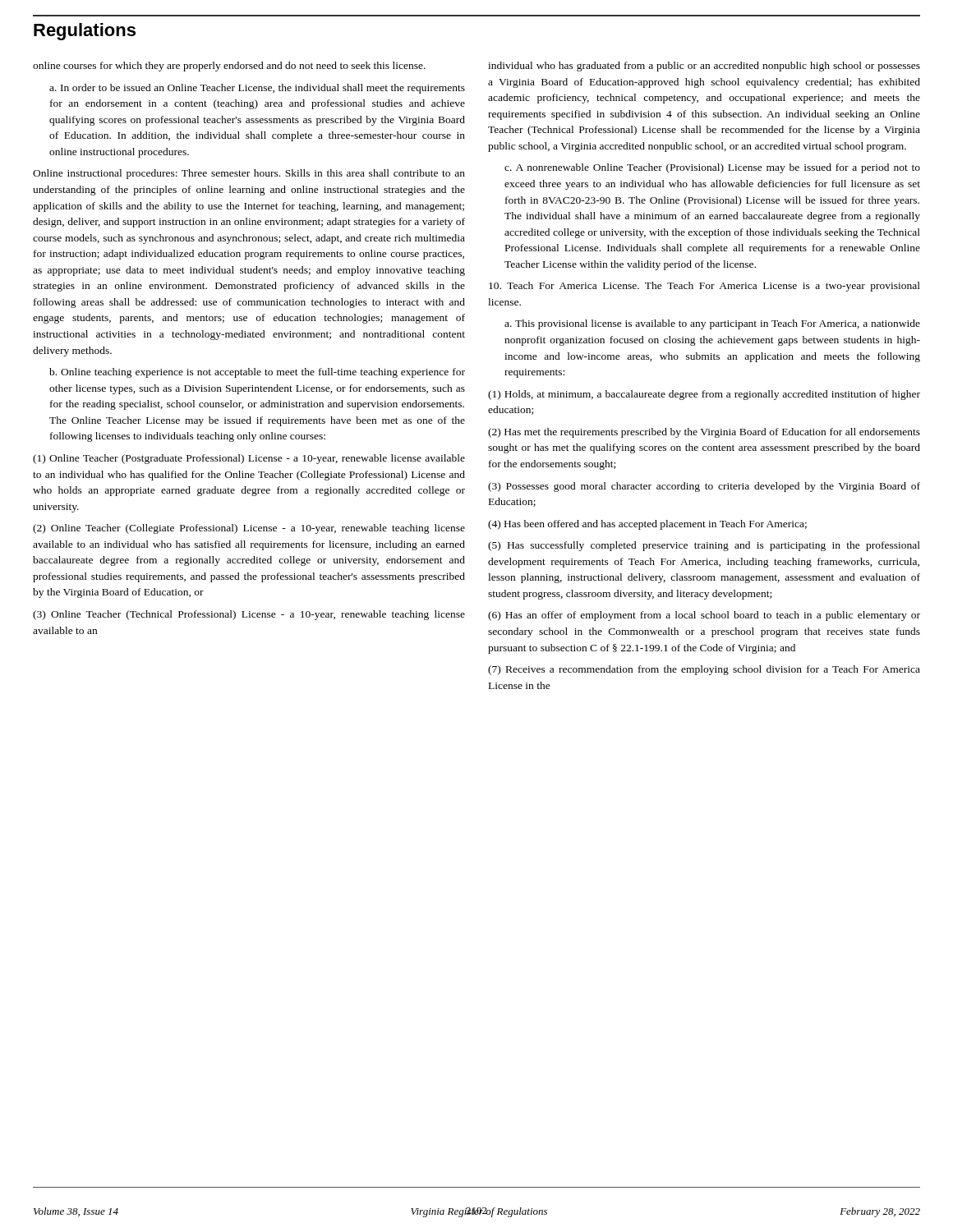Navigate to the element starting "online courses for"

(249, 66)
